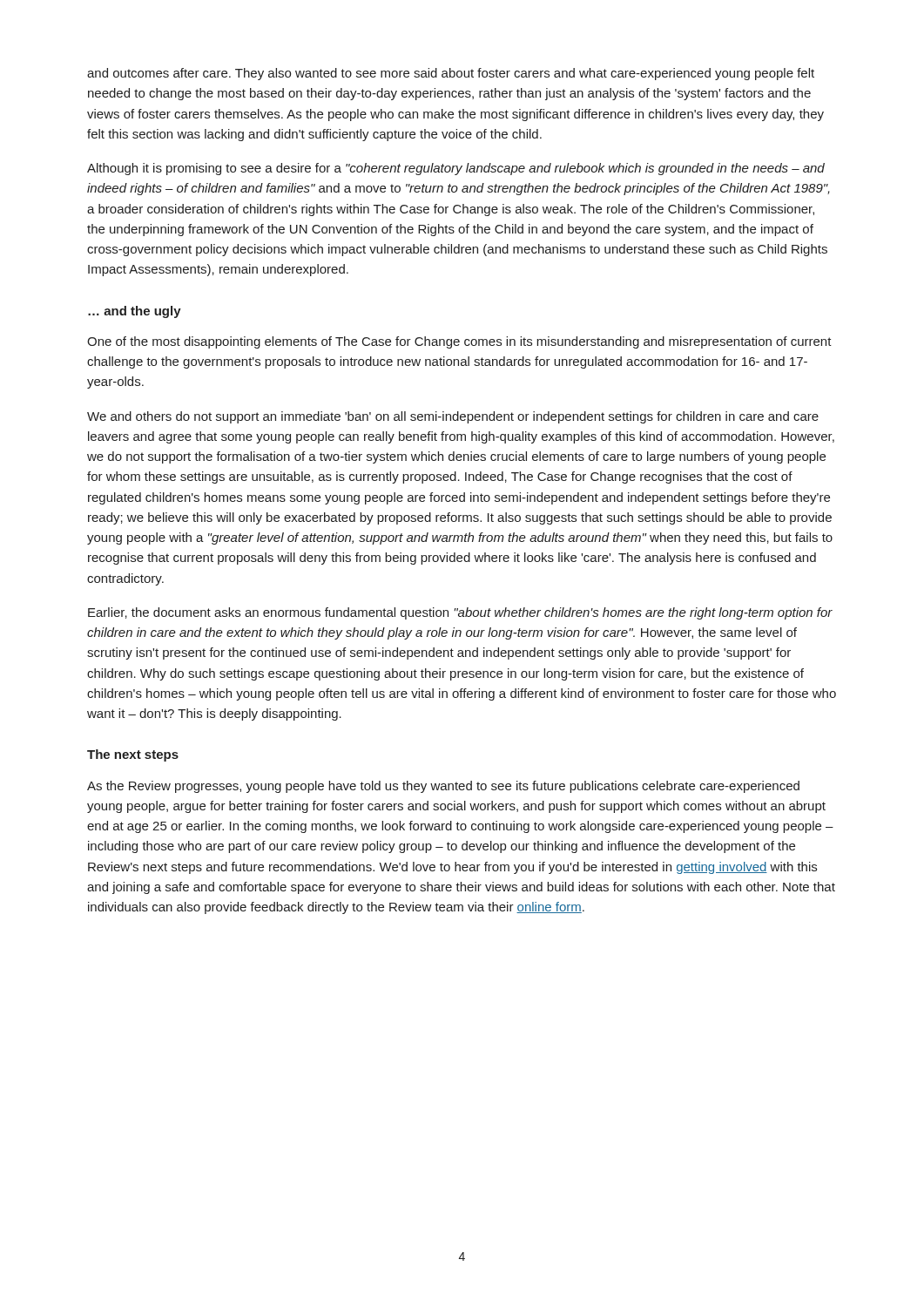Select the section header with the text "… and the ugly"

(135, 312)
